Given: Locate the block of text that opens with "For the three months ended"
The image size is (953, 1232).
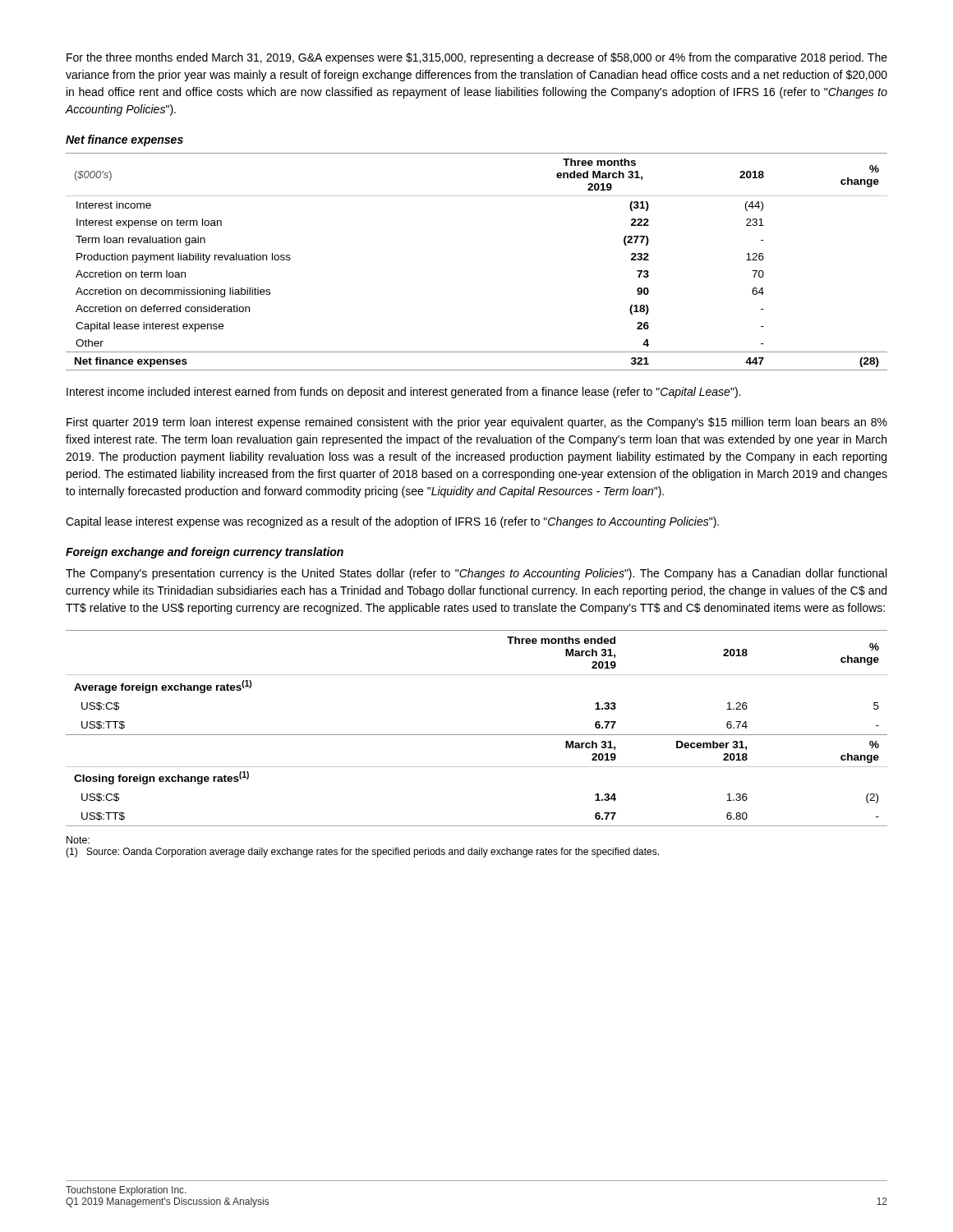Looking at the screenshot, I should coord(476,83).
